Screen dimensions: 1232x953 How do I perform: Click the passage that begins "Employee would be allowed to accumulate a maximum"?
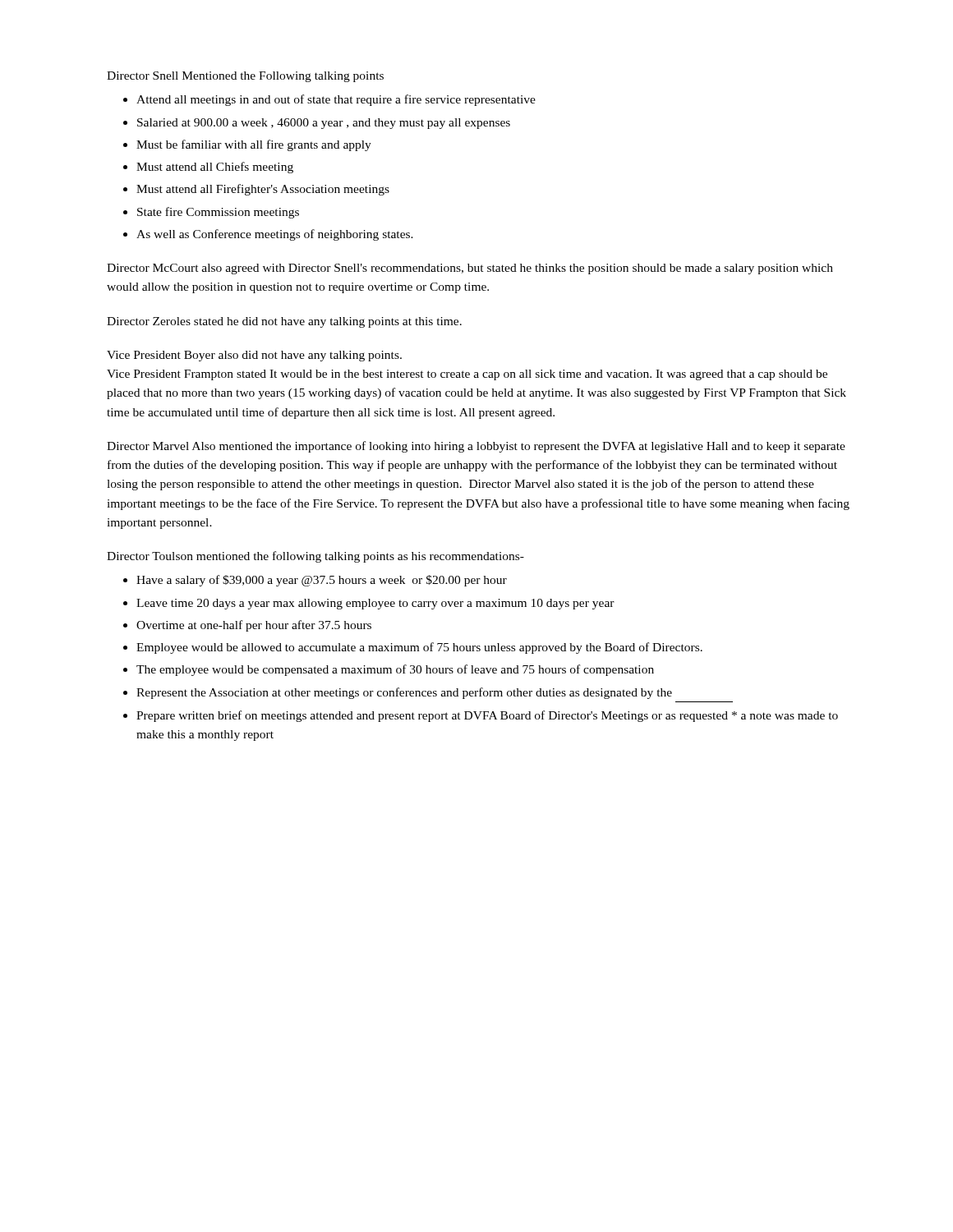420,647
